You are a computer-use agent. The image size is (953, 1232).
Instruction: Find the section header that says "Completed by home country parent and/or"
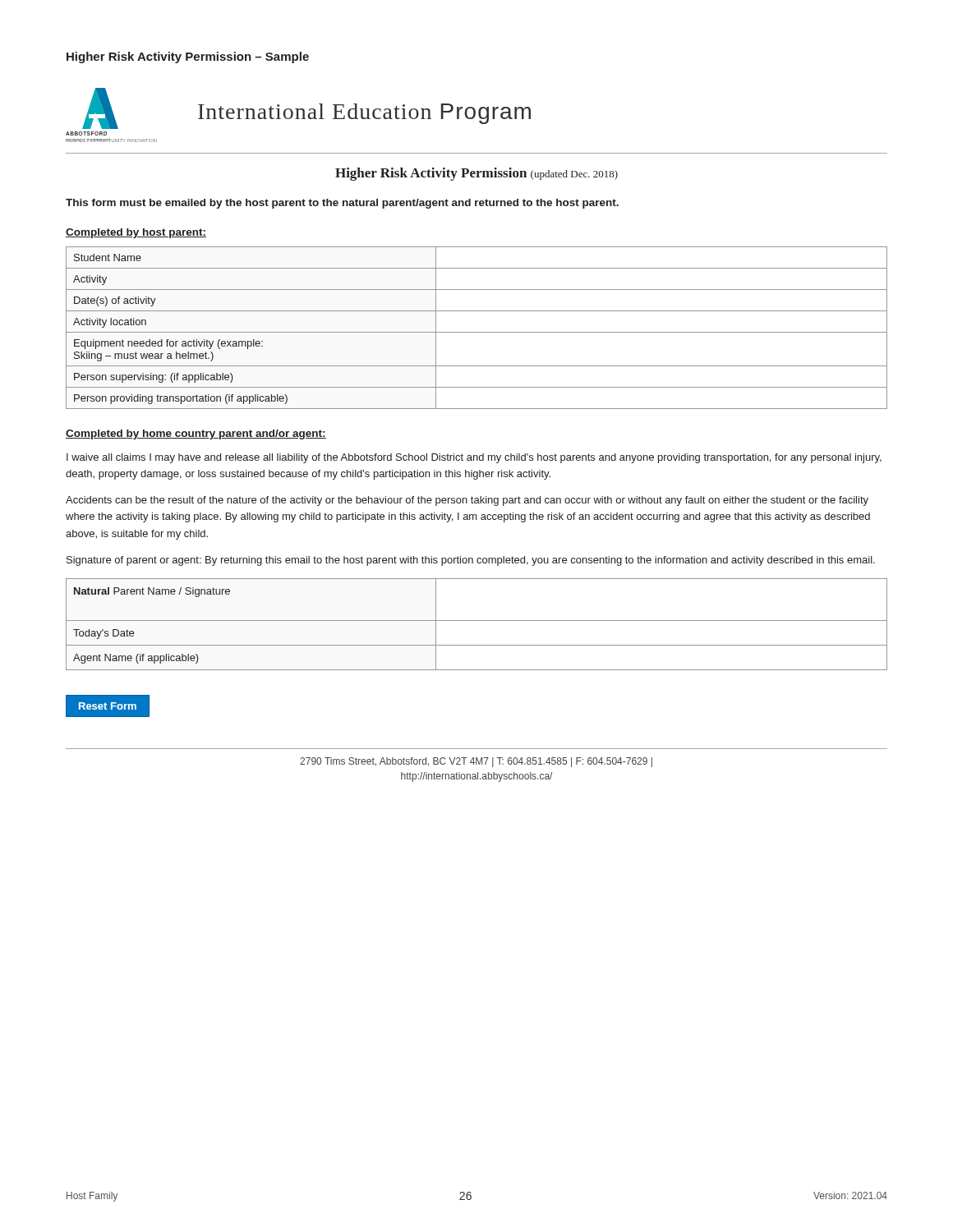[196, 433]
